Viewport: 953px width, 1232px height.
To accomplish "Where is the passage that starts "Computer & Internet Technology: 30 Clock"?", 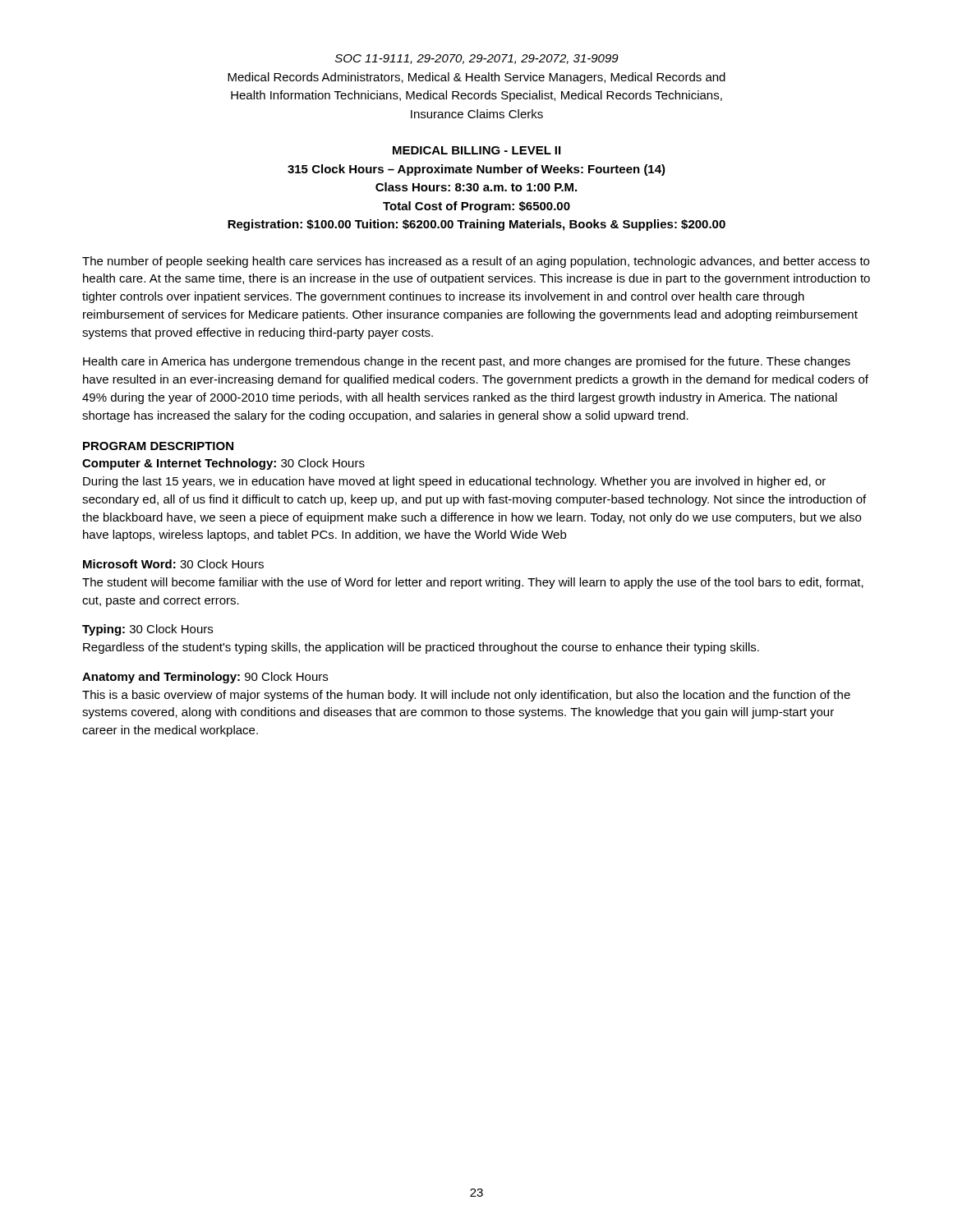I will coord(476,499).
